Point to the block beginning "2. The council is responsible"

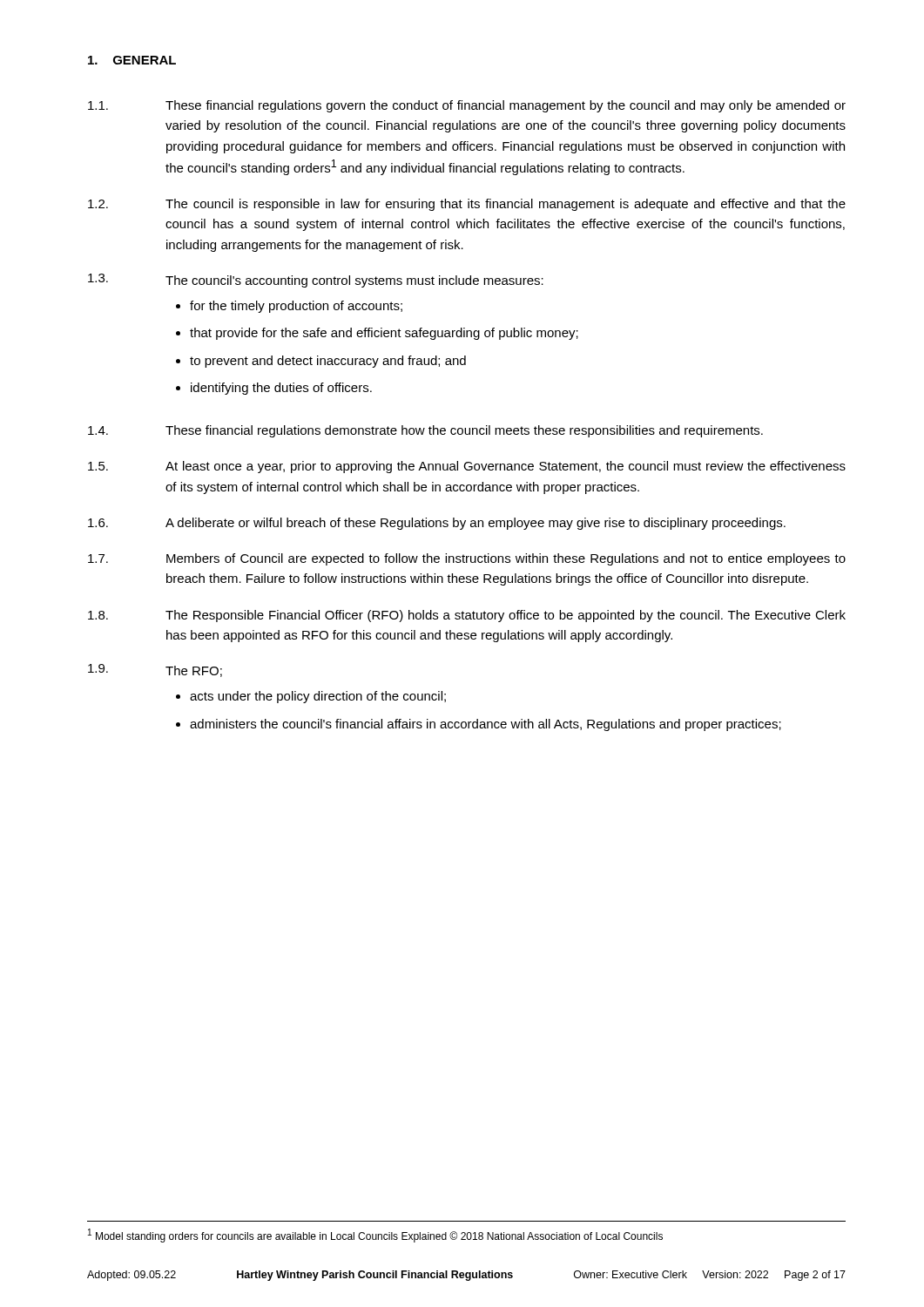pos(466,224)
